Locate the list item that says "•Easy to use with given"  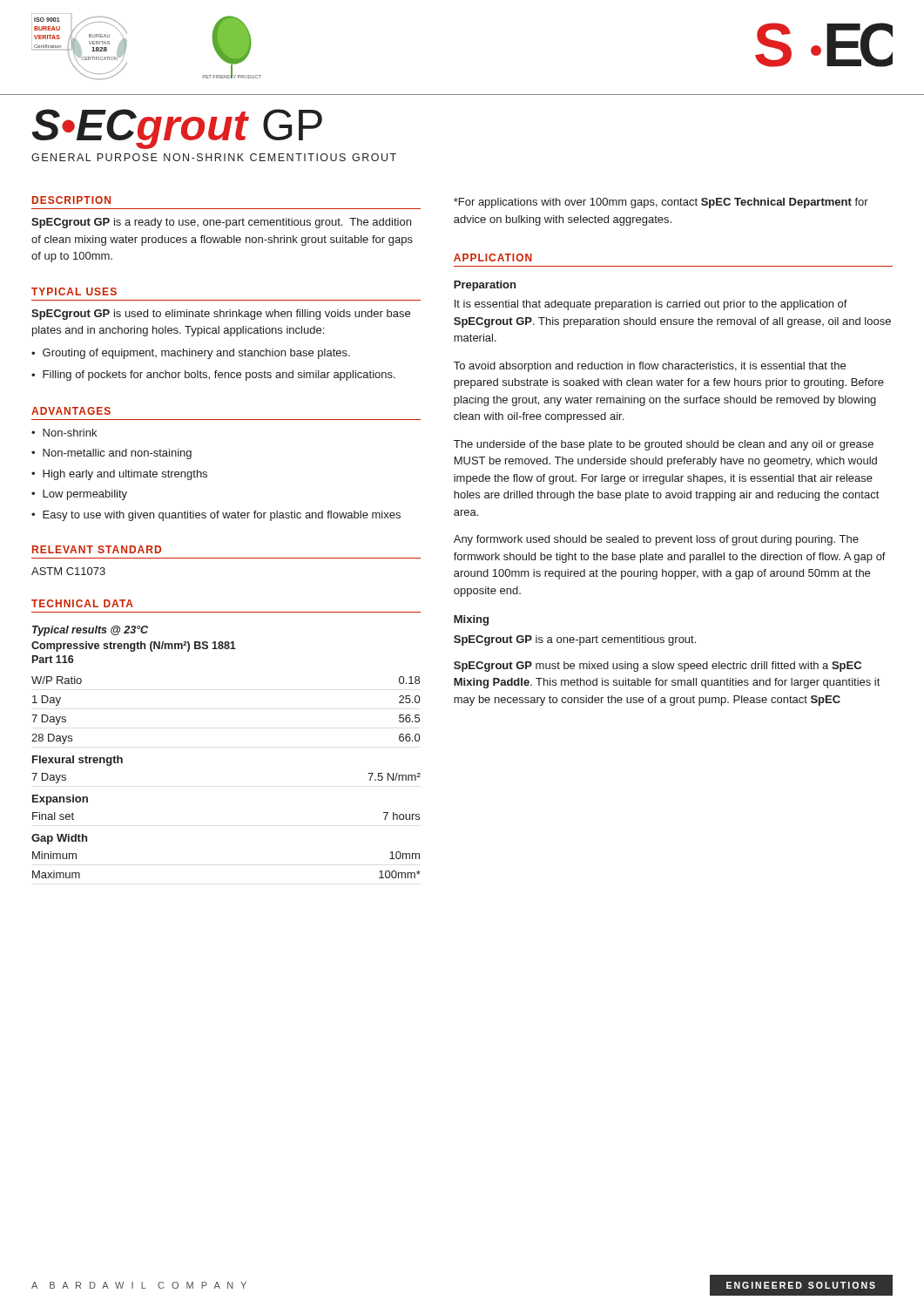pos(216,514)
